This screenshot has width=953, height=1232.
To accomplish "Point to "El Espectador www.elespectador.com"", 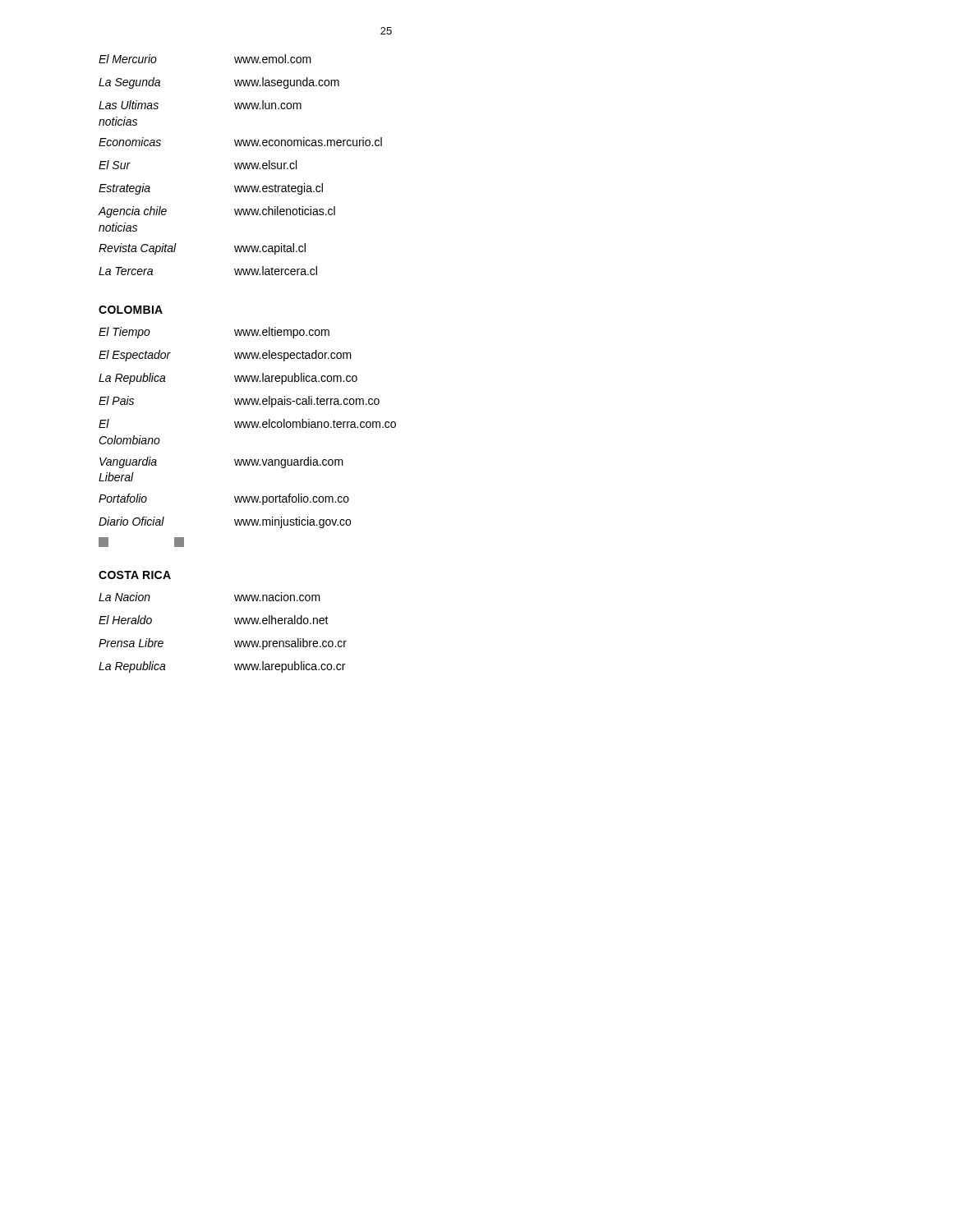I will 225,356.
